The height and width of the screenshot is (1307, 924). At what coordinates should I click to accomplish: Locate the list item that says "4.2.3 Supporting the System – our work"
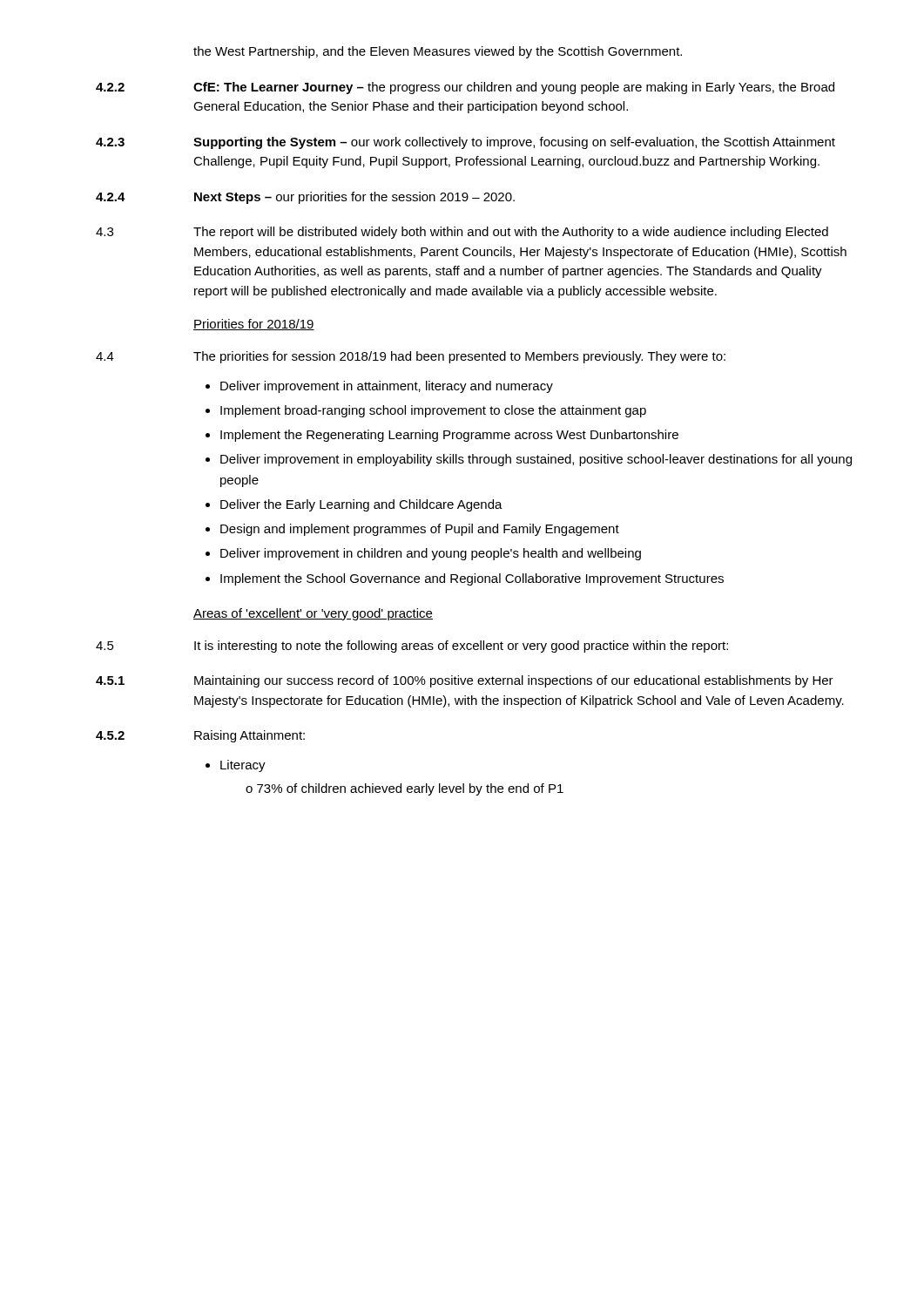475,152
